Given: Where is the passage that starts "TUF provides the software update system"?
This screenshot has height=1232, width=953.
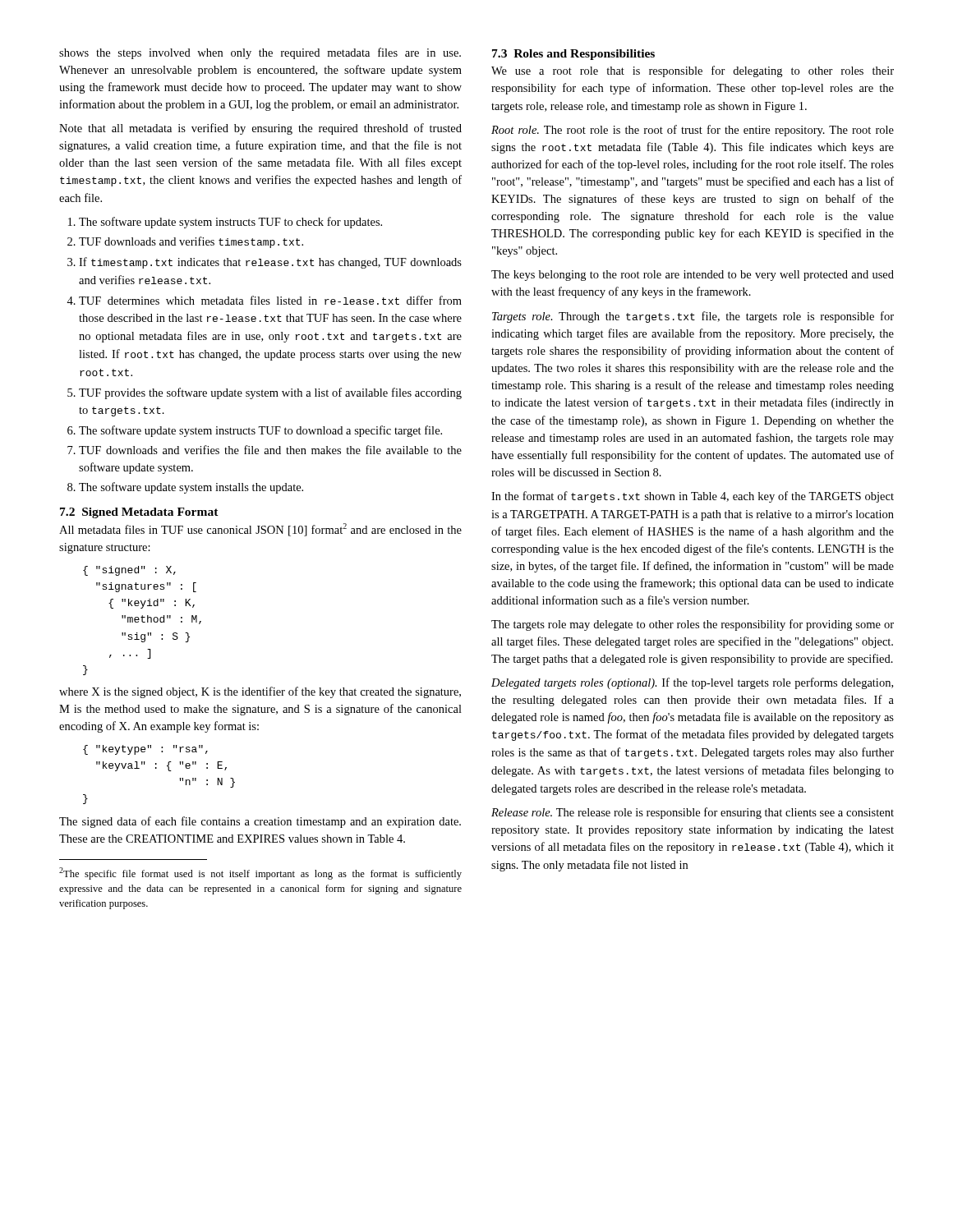Looking at the screenshot, I should [x=270, y=402].
